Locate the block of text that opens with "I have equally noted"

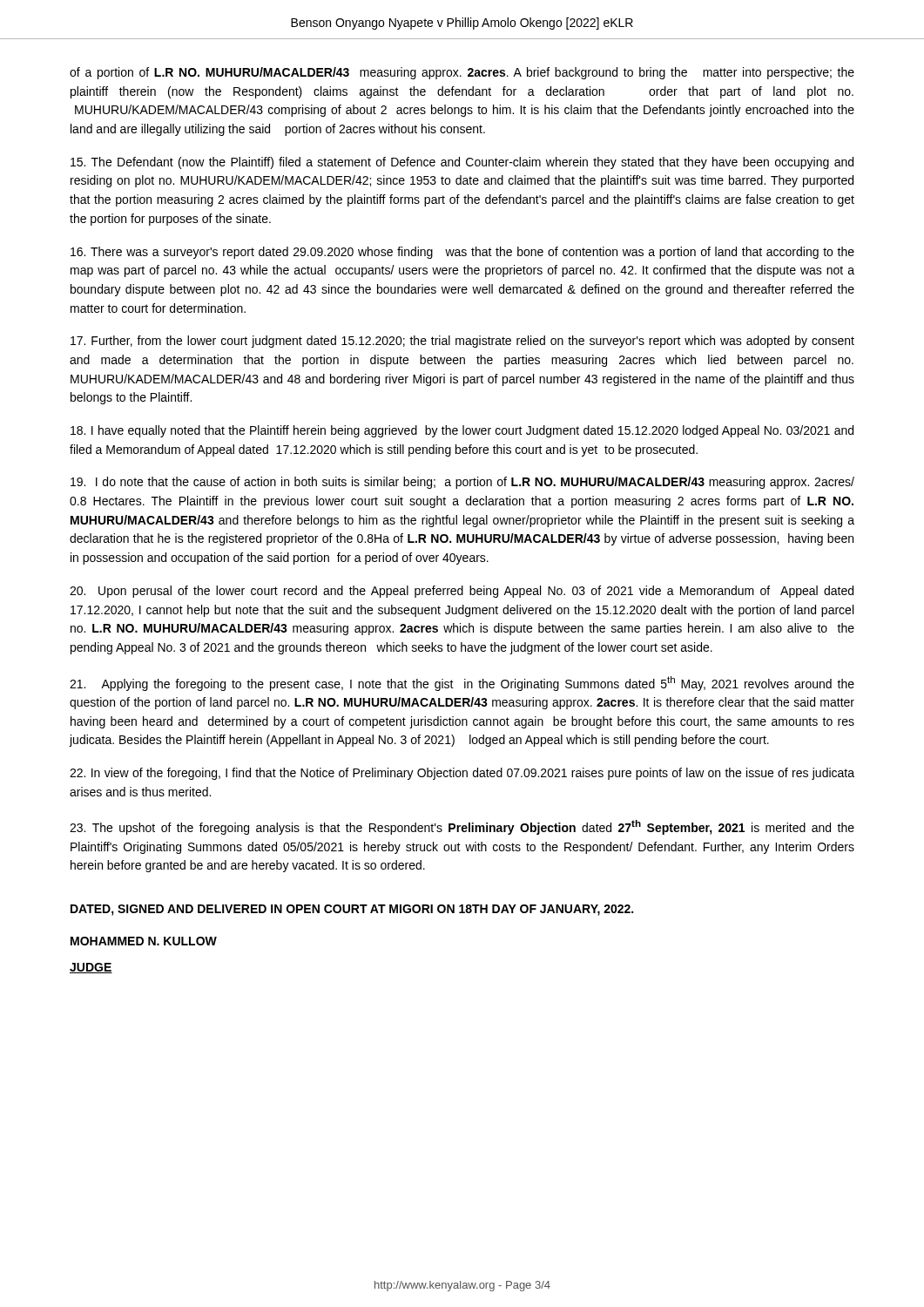pyautogui.click(x=462, y=440)
